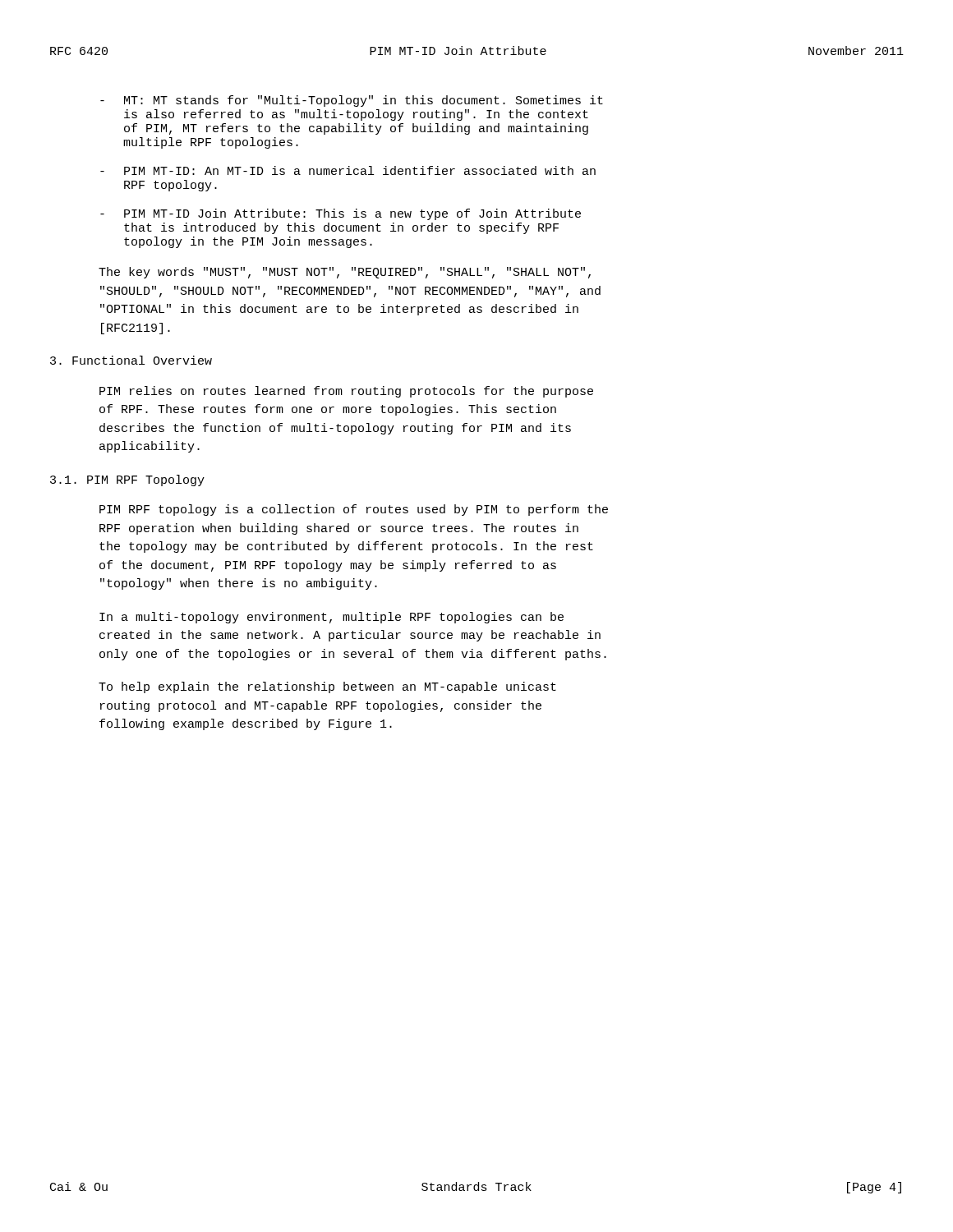Click the passage that begins "- PIM MT-ID Join Attribute: This is"
Viewport: 953px width, 1232px height.
[501, 229]
